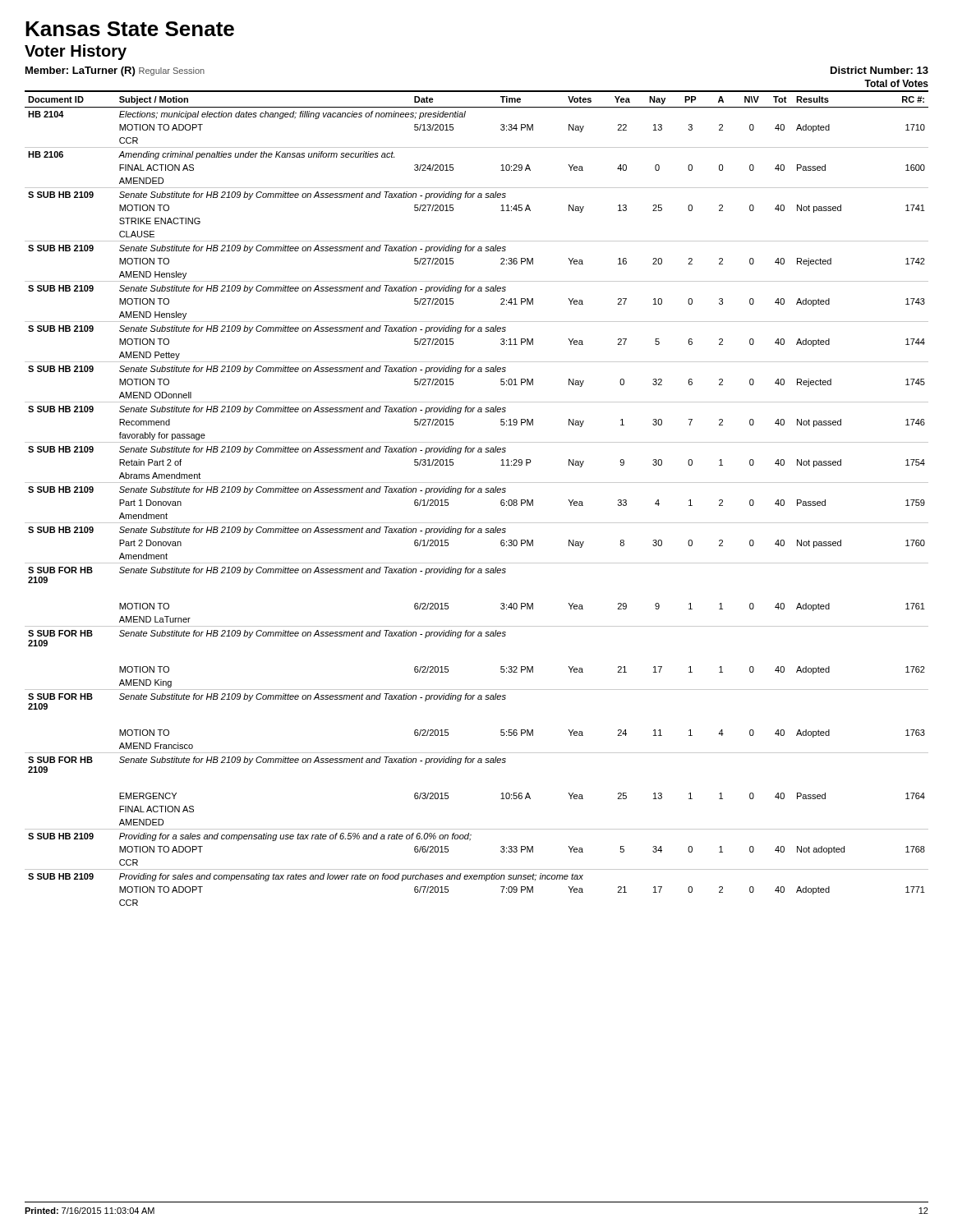This screenshot has width=953, height=1232.
Task: Point to the passage starting "Voter History"
Action: (x=76, y=52)
